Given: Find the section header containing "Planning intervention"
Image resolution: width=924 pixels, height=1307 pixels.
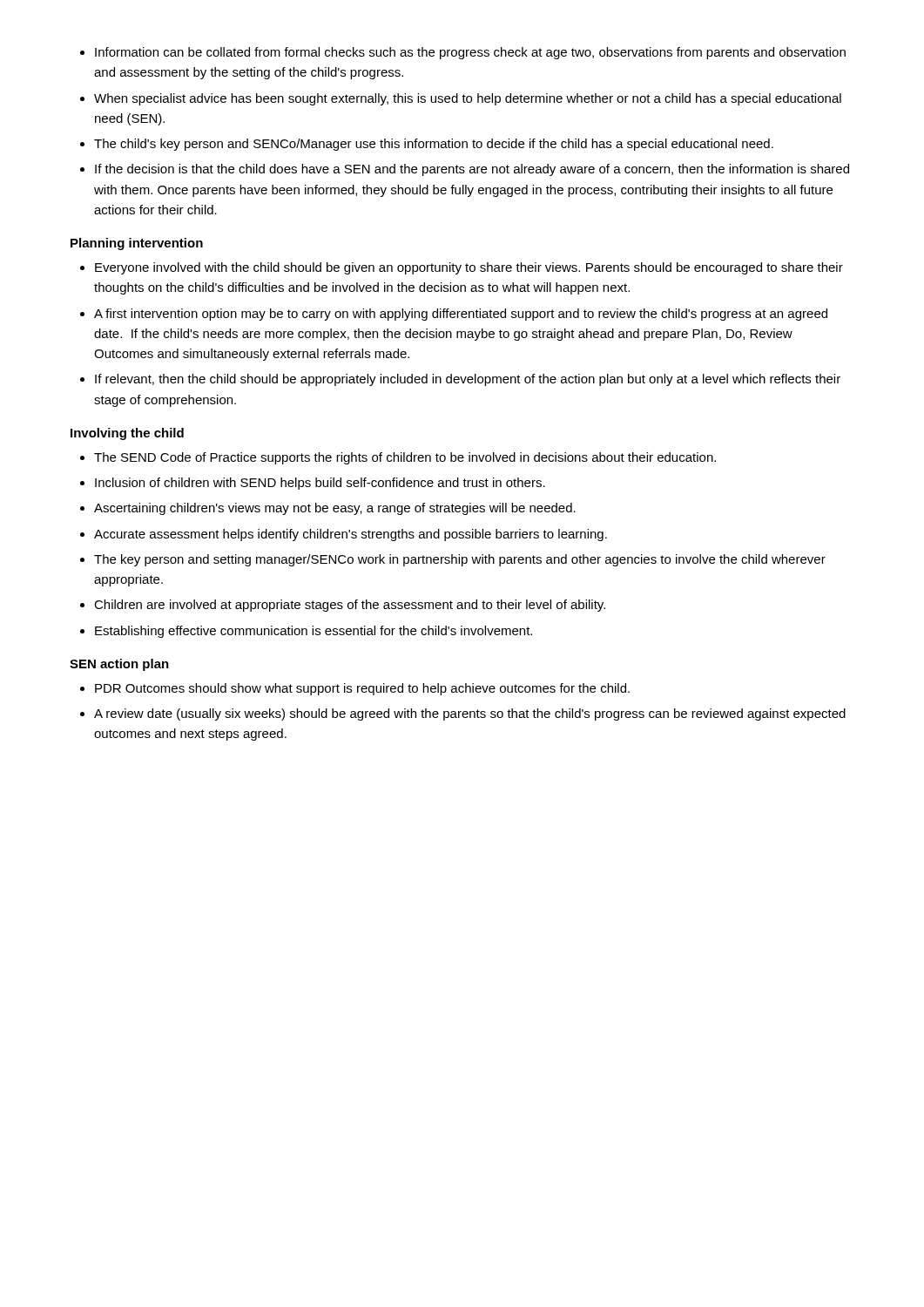Looking at the screenshot, I should [x=136, y=243].
